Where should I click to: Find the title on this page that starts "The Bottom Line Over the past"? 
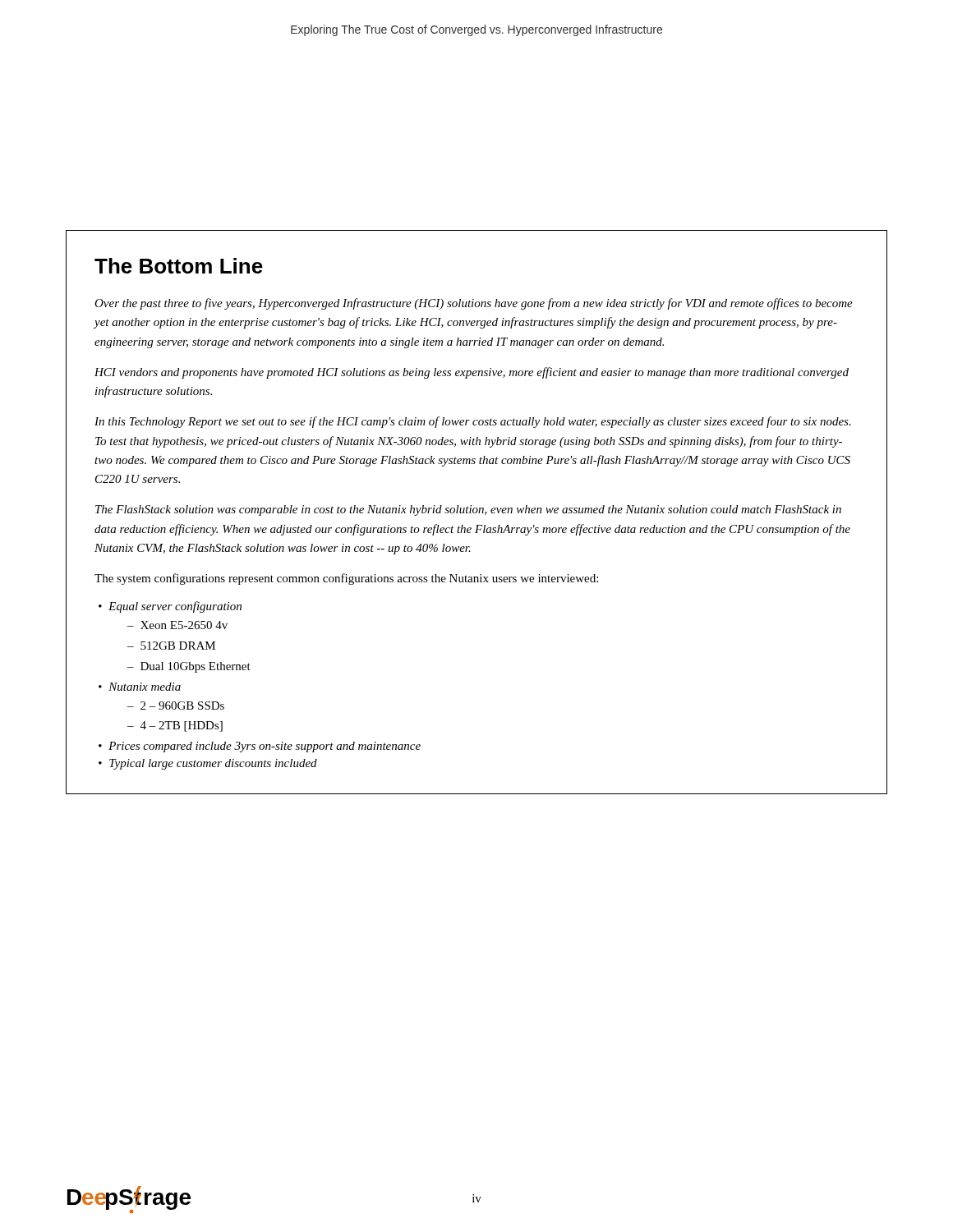pyautogui.click(x=476, y=512)
